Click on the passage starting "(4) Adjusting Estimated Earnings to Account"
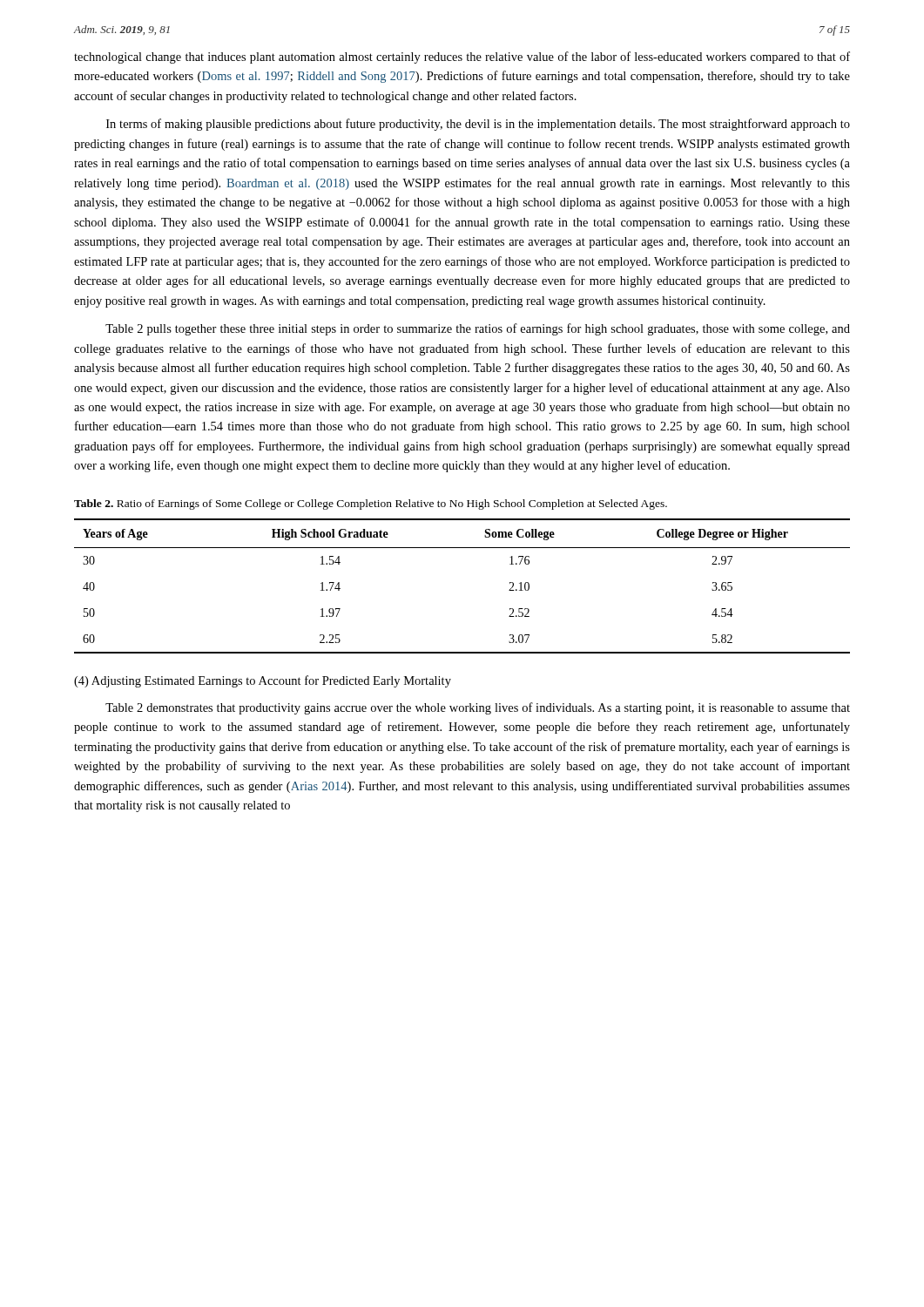924x1307 pixels. point(263,681)
